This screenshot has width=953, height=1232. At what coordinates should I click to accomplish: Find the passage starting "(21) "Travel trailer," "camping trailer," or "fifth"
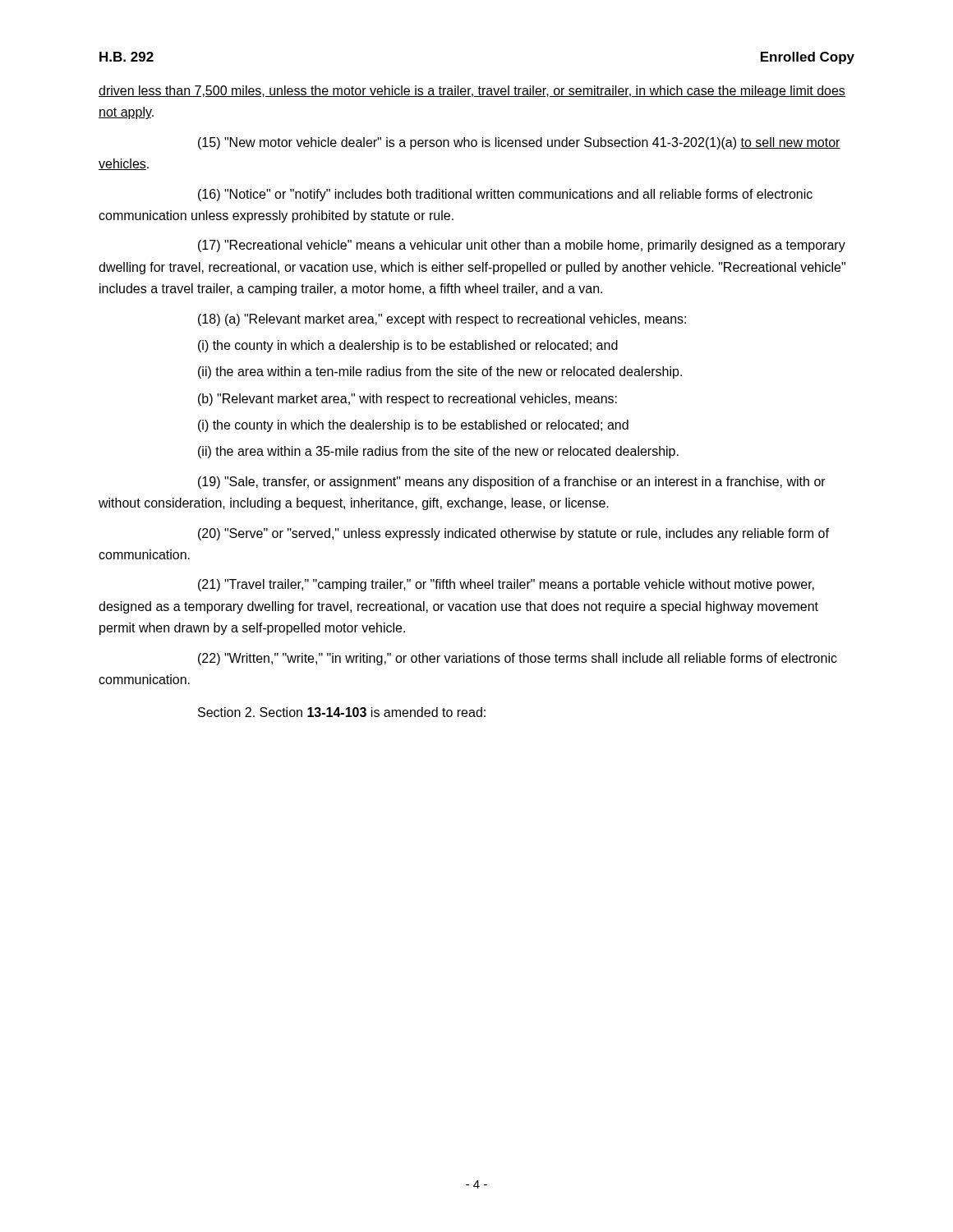click(x=458, y=606)
